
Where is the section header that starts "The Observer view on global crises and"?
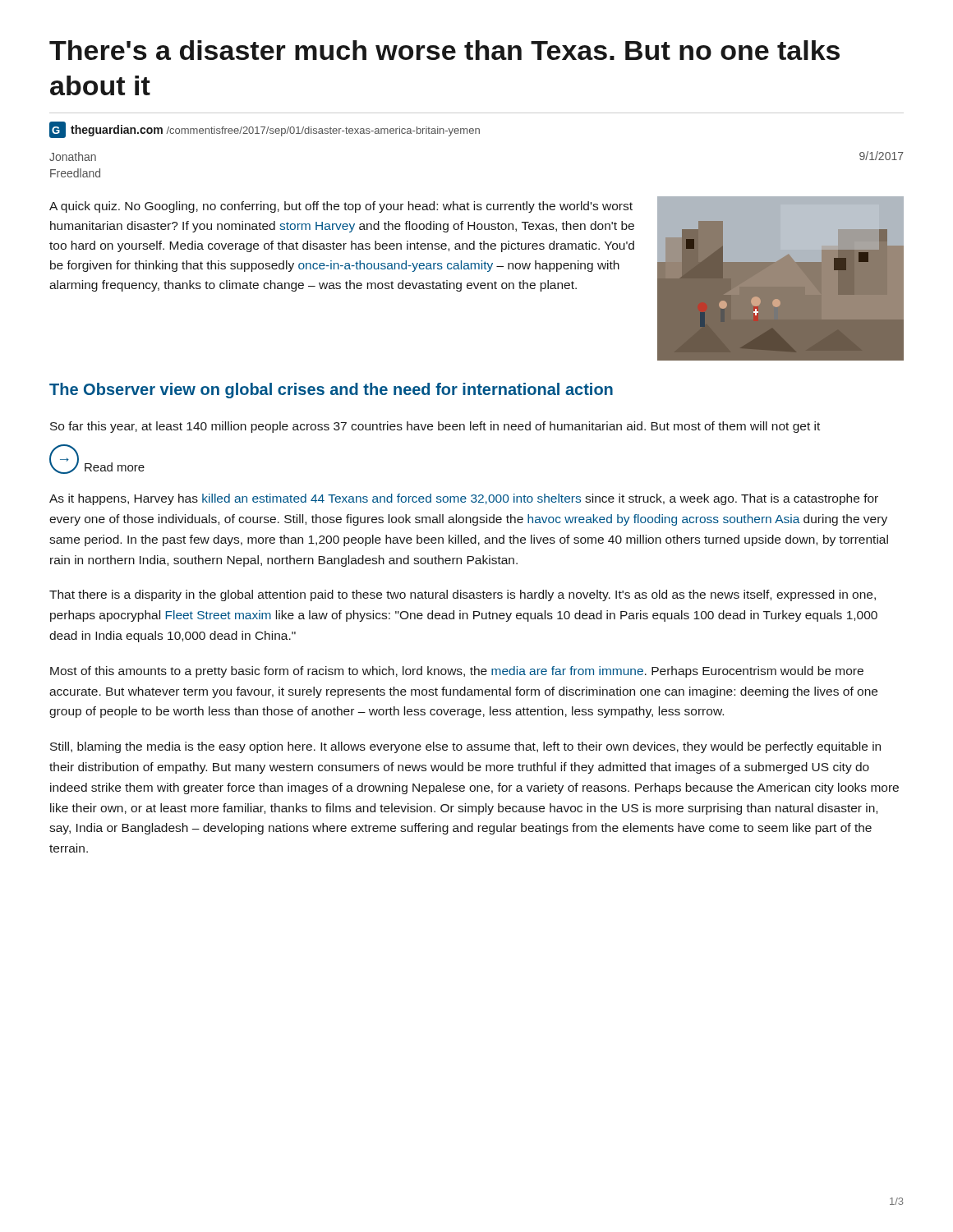476,389
